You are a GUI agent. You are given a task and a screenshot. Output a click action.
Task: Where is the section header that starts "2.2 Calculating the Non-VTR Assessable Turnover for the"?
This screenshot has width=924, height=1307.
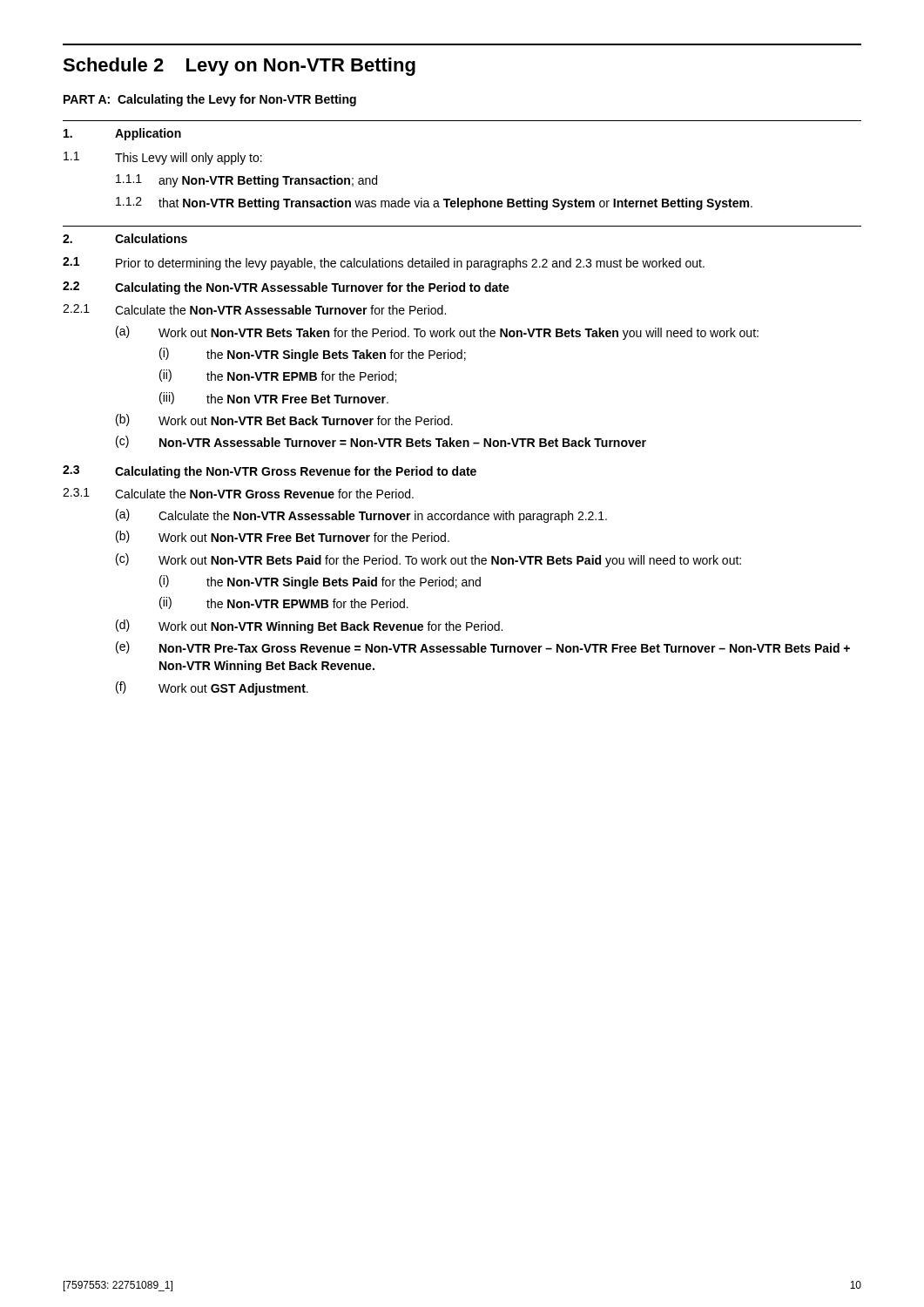point(462,288)
